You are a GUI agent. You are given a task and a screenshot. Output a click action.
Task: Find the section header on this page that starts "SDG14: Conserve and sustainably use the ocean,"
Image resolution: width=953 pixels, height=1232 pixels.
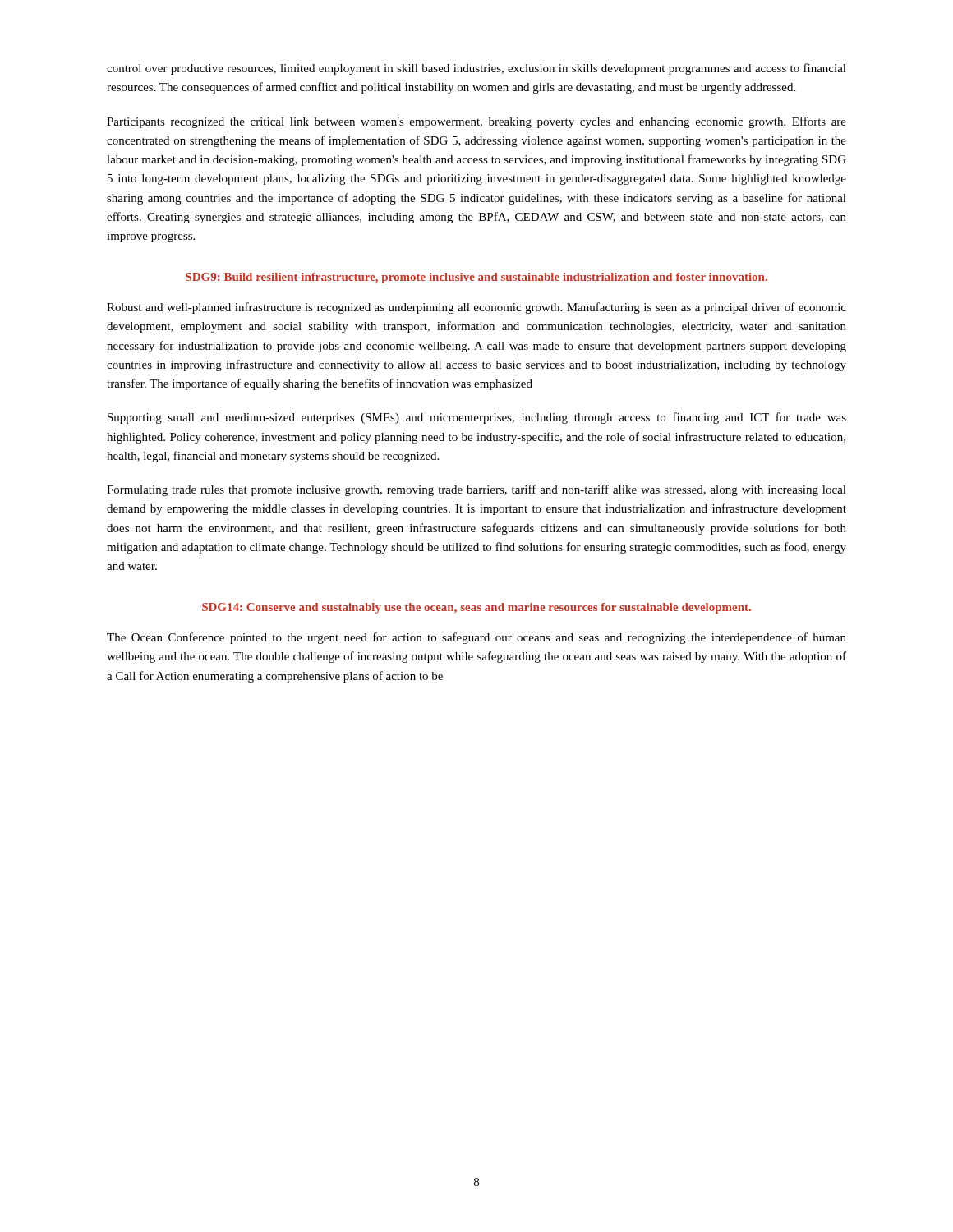476,607
